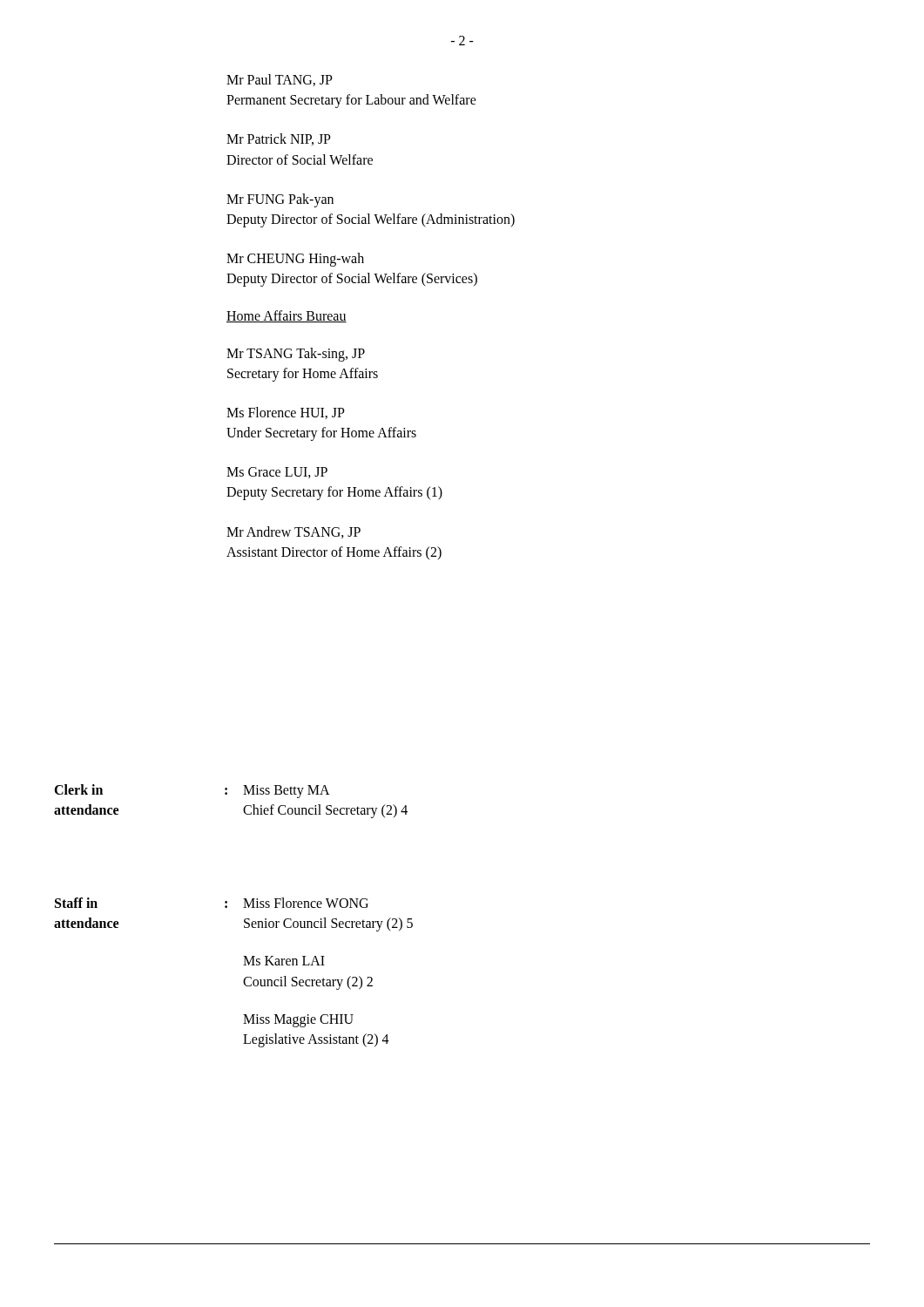
Task: Select the text block containing "Clerk inattendance :"
Action: 72,791
